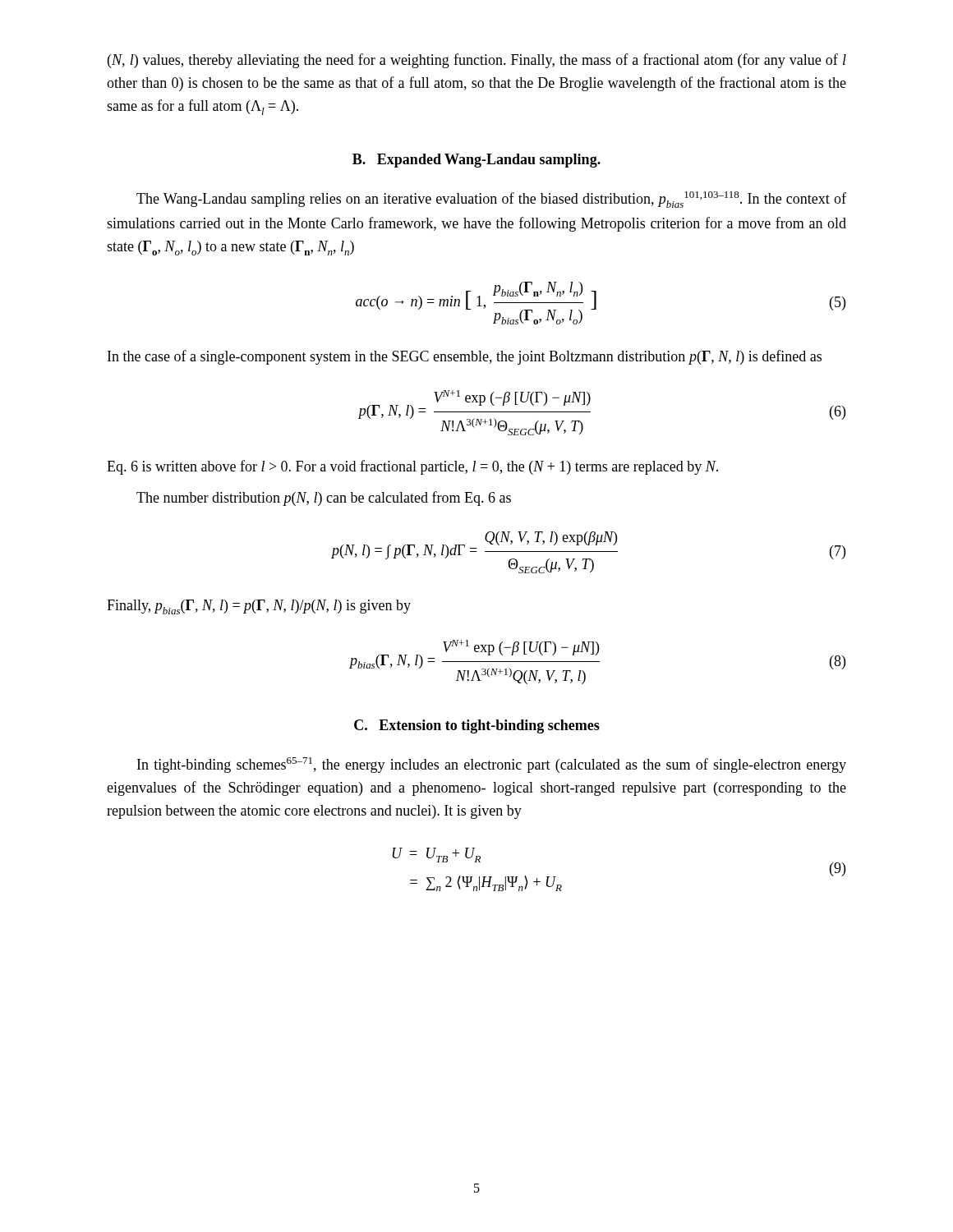Point to the element starting "Eq. 6 is"
Viewport: 953px width, 1232px height.
tap(476, 468)
